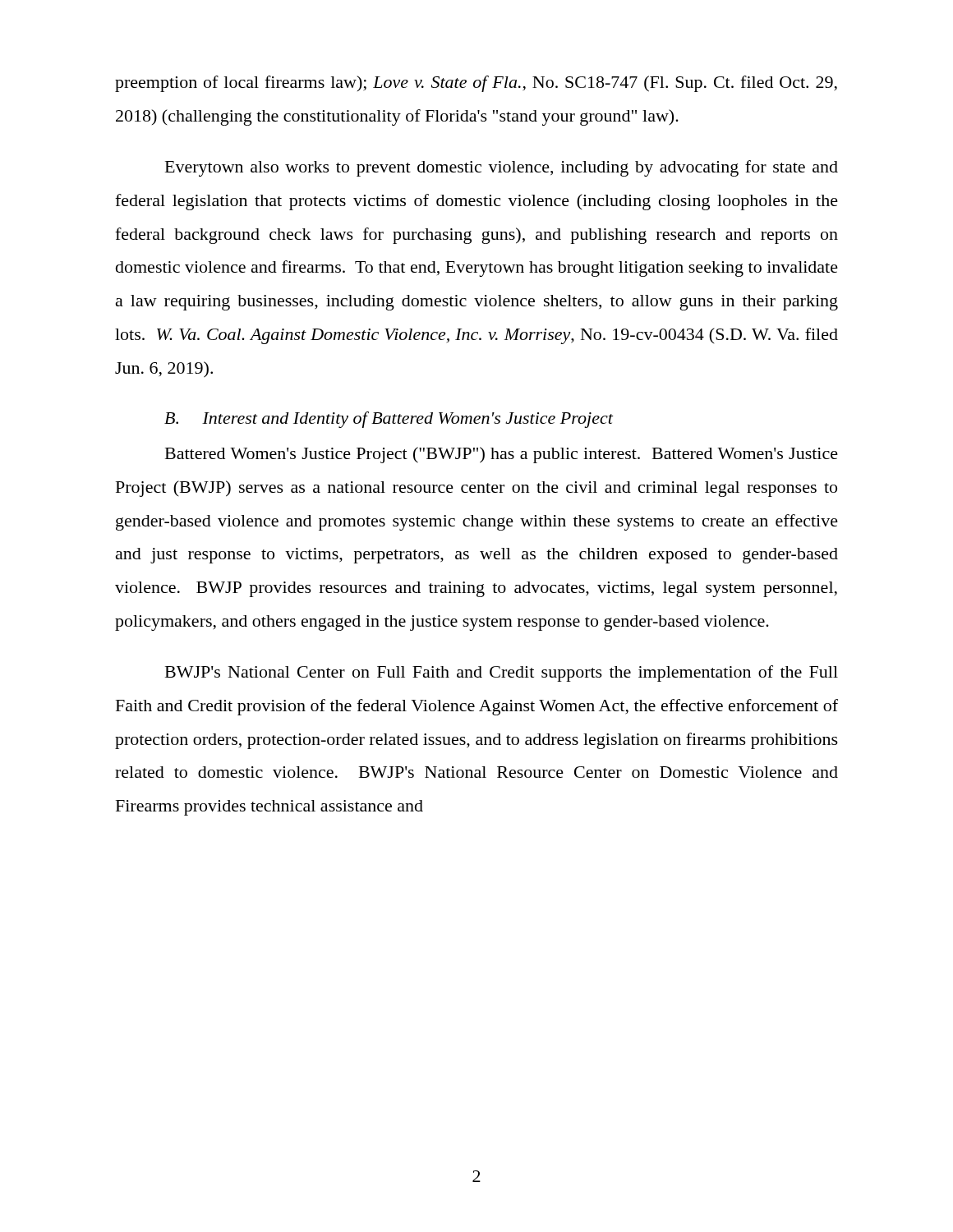Find the section header that says "B. Interest and Identity of Battered Women's Justice"
The image size is (953, 1232).
pos(388,418)
